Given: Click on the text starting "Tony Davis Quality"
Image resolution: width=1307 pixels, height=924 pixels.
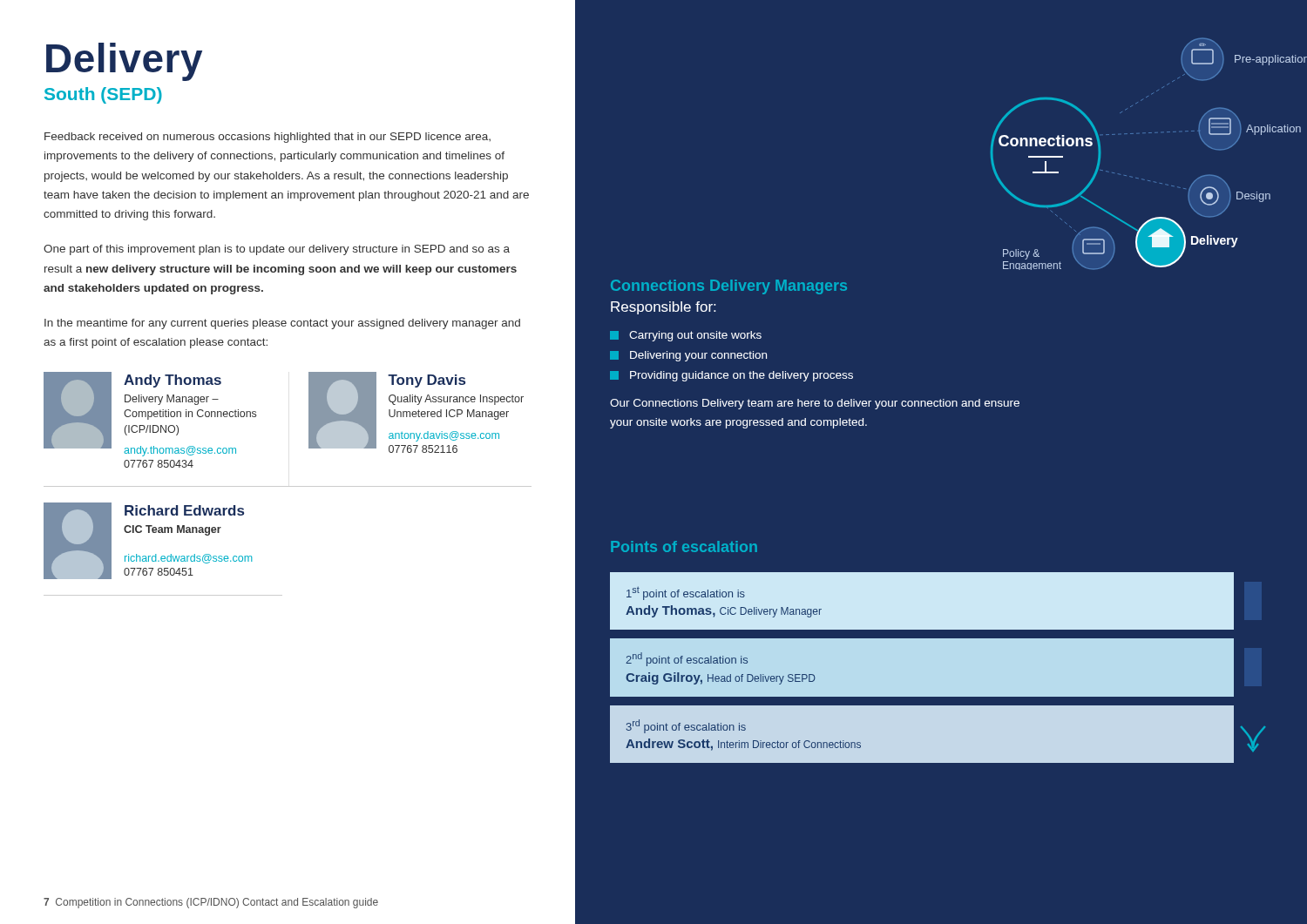Looking at the screenshot, I should 456,413.
